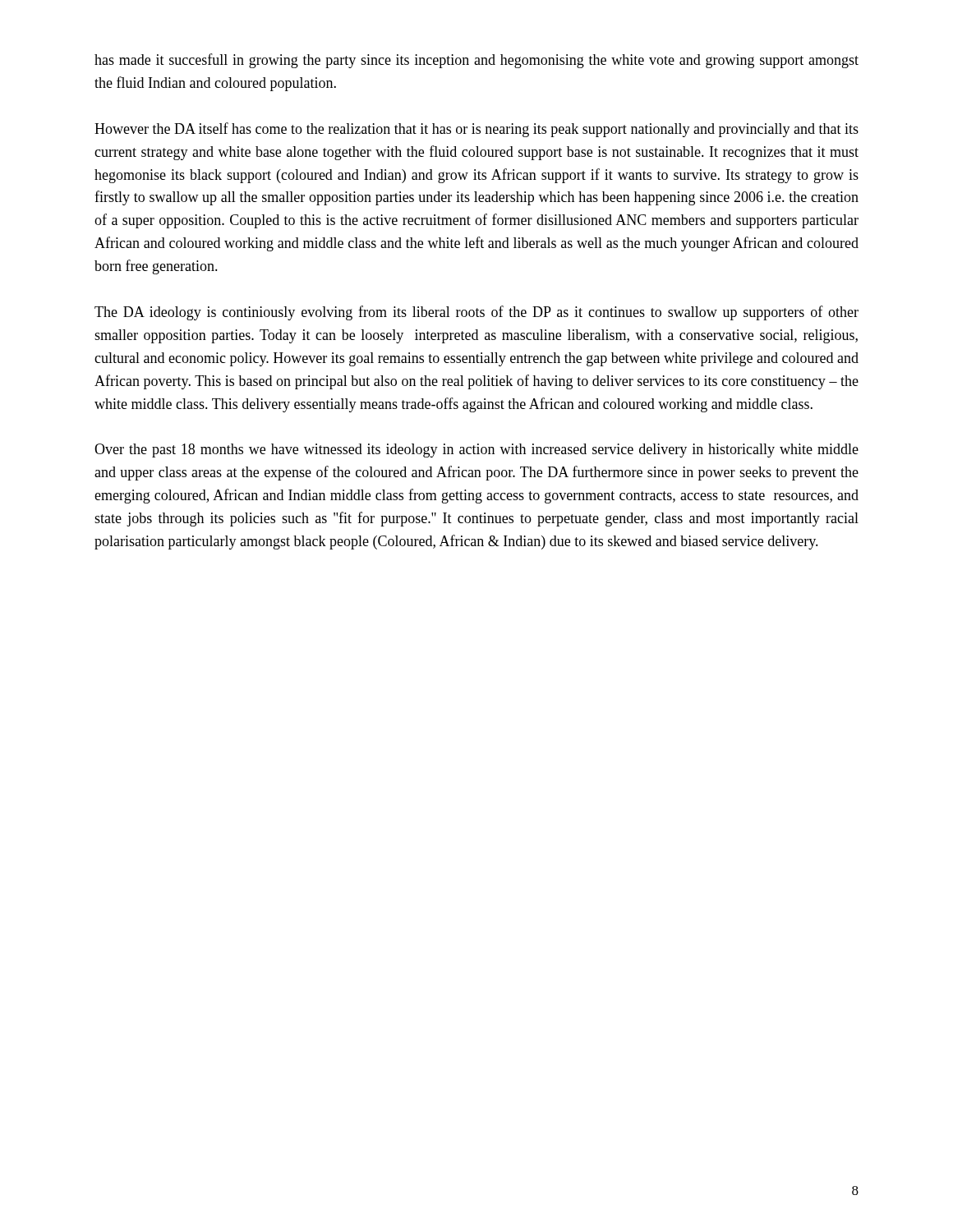This screenshot has height=1232, width=953.
Task: Where is the passage that starts "The DA ideology"?
Action: pos(476,358)
